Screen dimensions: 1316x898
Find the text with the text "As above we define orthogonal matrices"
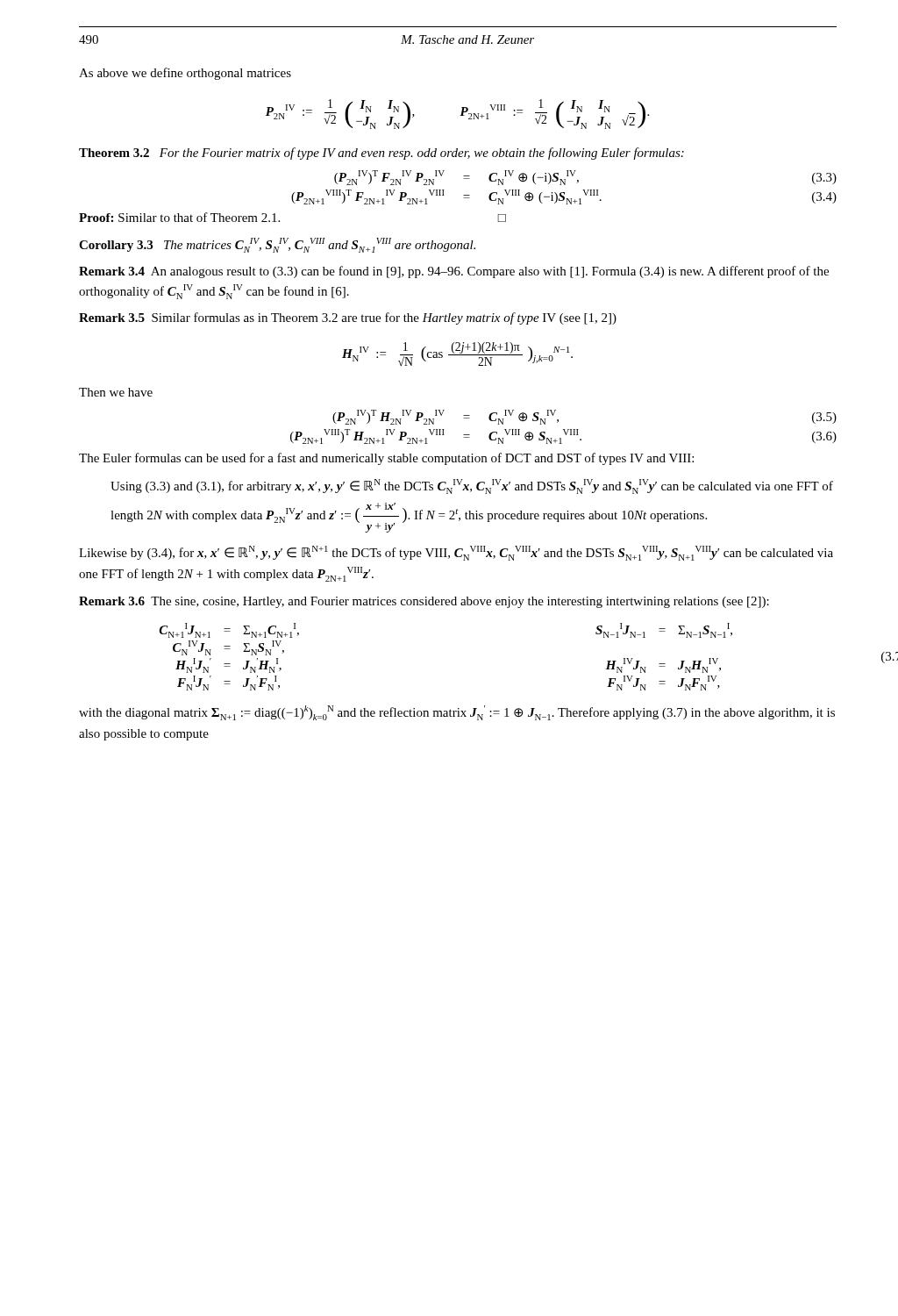(x=185, y=74)
